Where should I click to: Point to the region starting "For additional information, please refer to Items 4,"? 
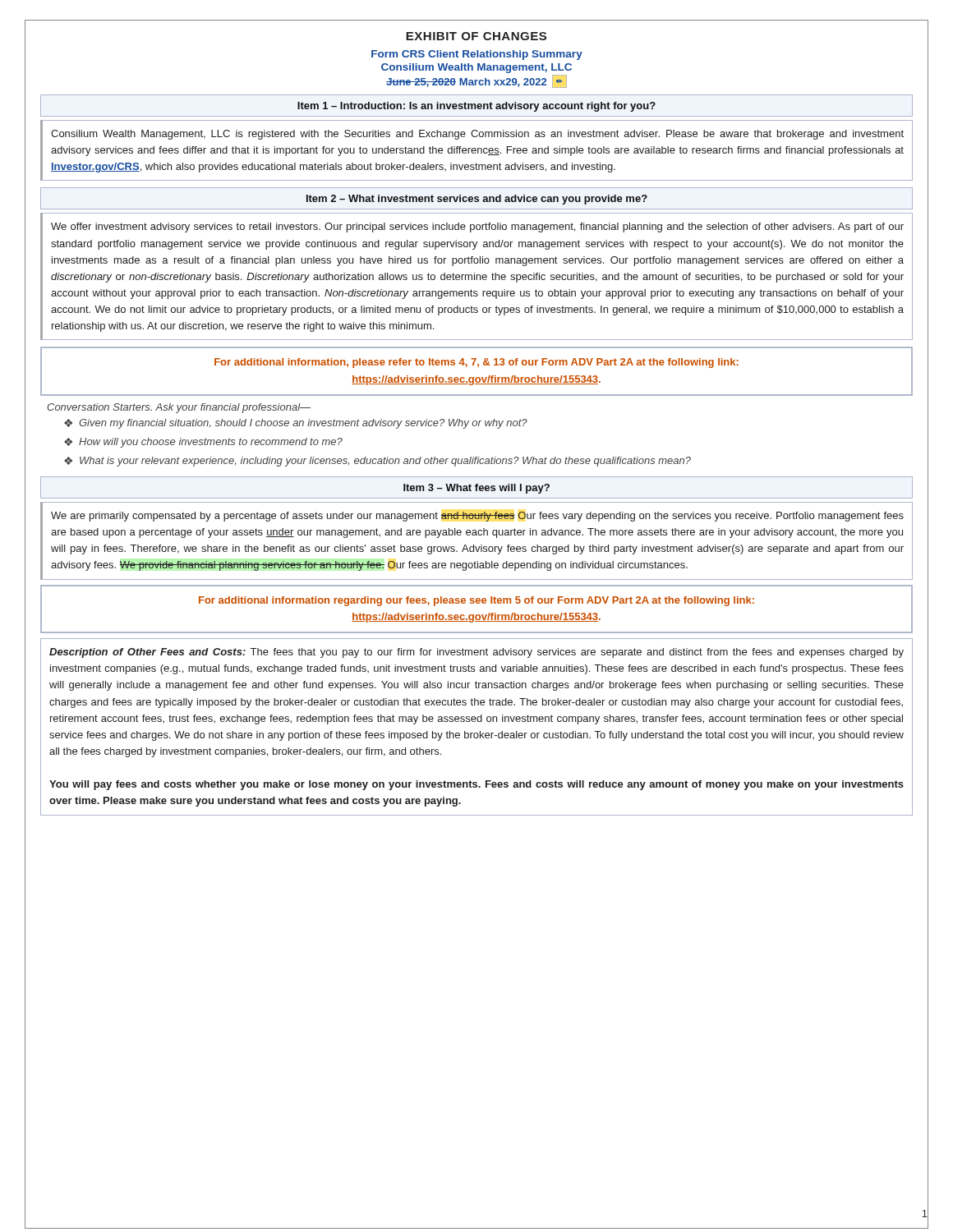pyautogui.click(x=476, y=371)
